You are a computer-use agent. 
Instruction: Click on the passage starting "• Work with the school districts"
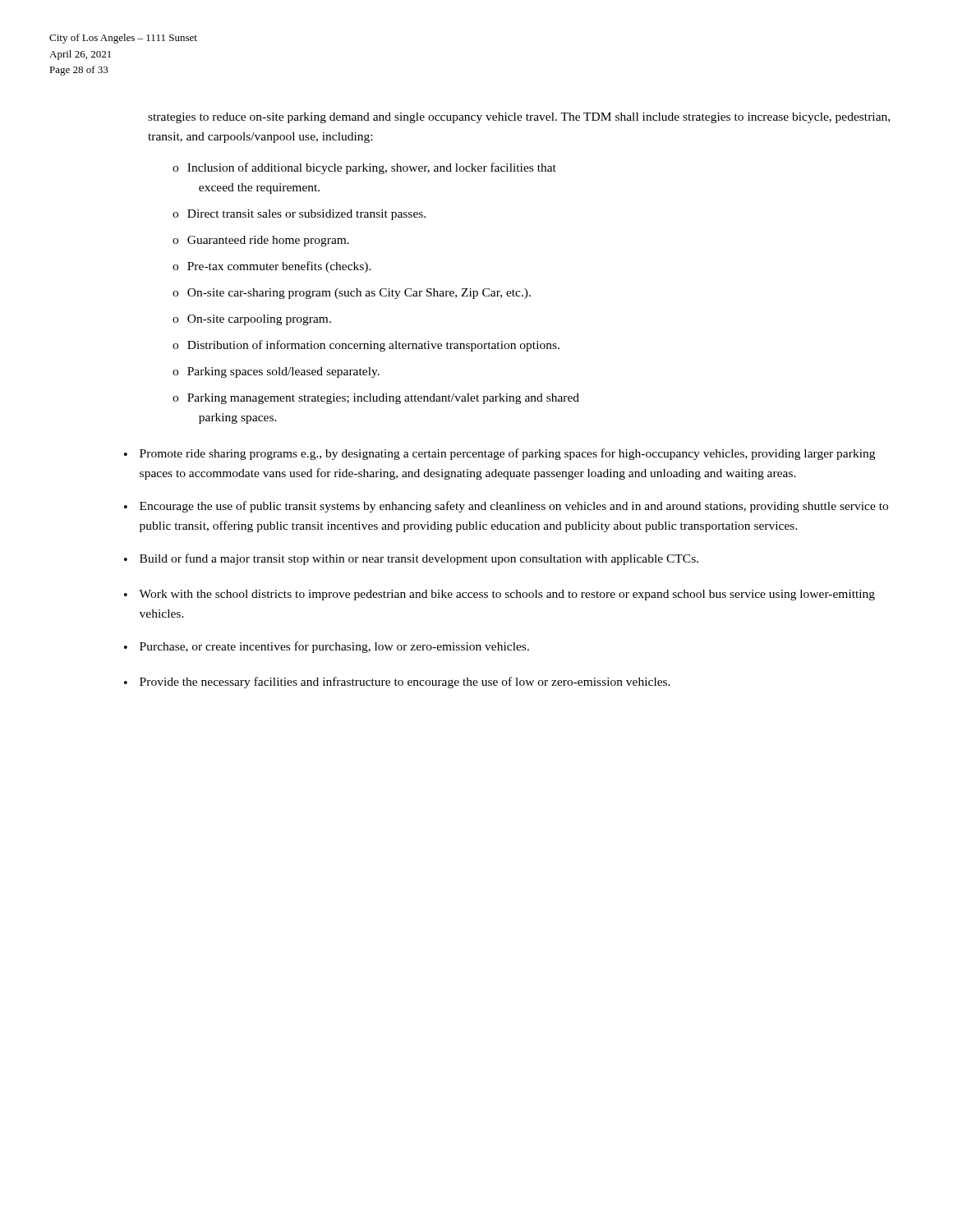[x=513, y=604]
